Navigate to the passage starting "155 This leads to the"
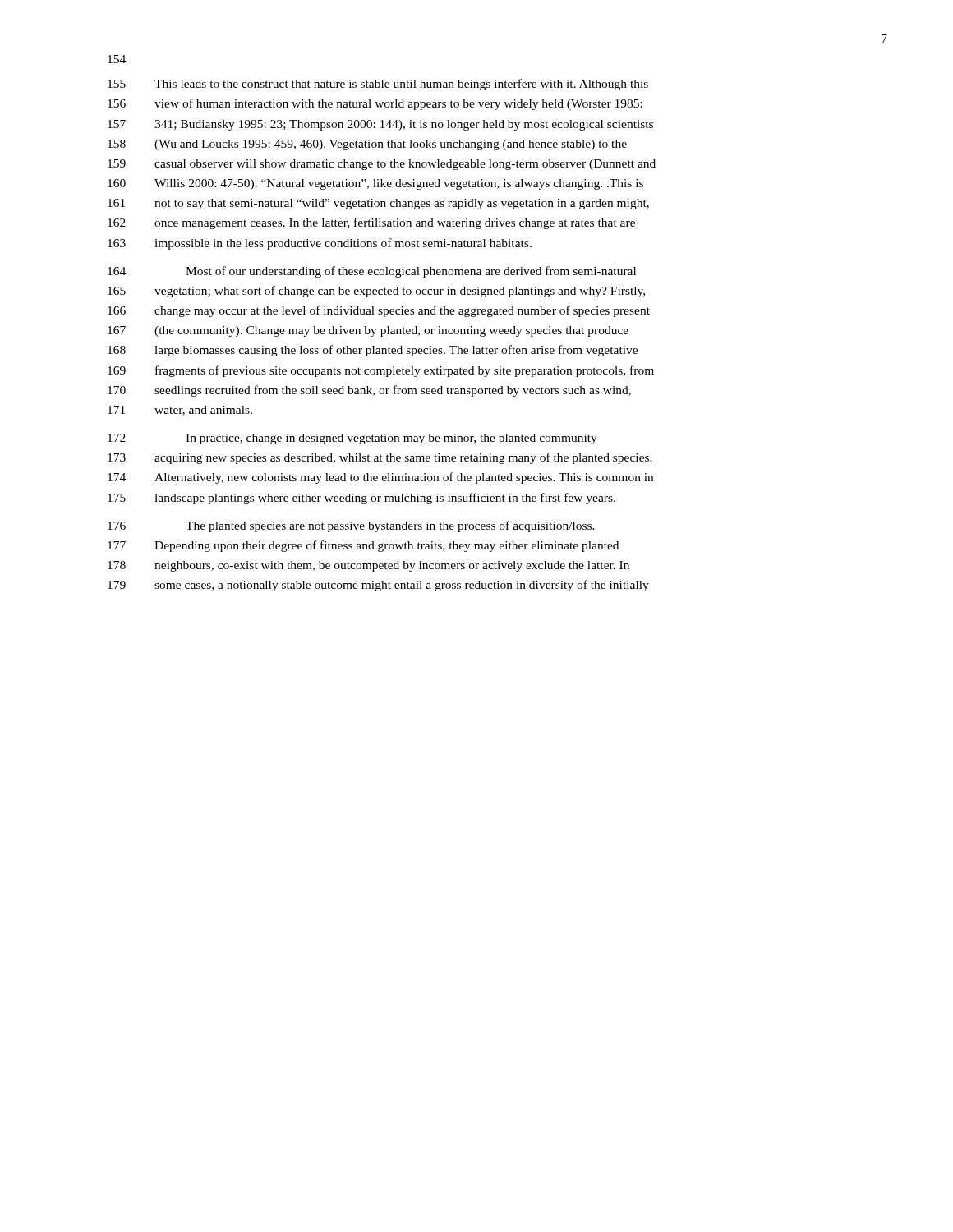Screen dimensions: 1232x953 click(x=497, y=163)
